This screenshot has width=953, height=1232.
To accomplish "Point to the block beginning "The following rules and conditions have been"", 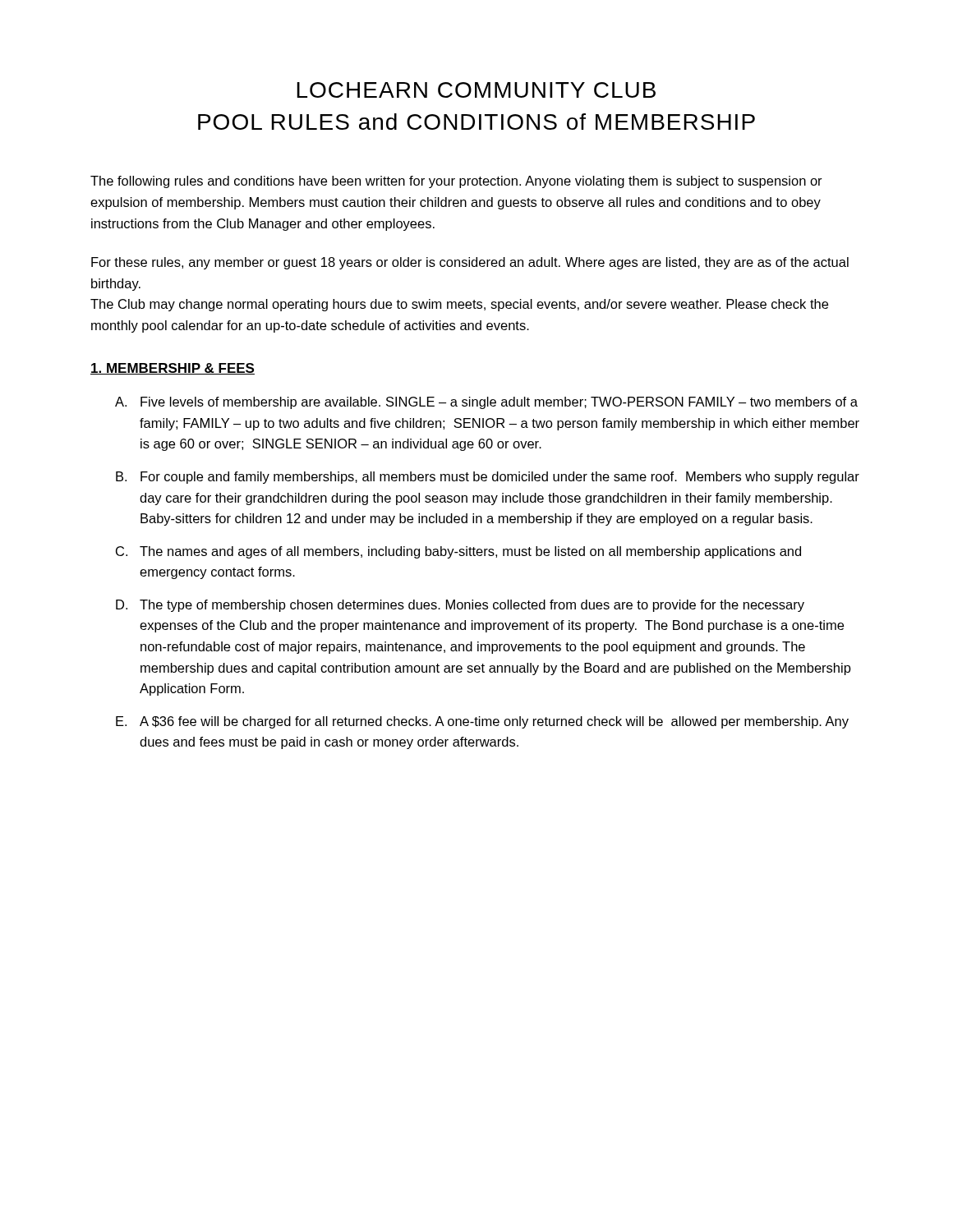I will pos(456,202).
